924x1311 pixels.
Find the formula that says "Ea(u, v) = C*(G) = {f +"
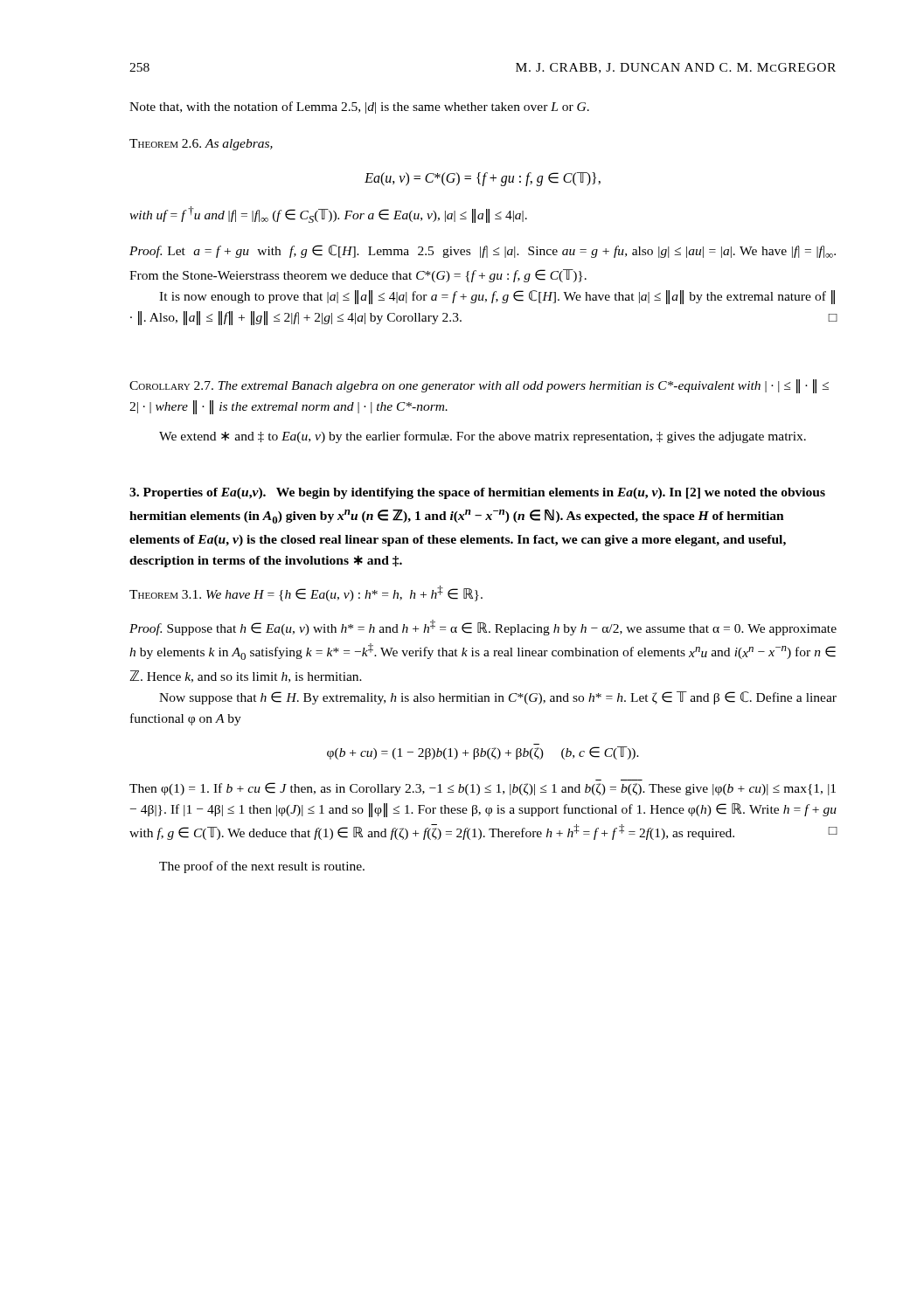click(483, 178)
